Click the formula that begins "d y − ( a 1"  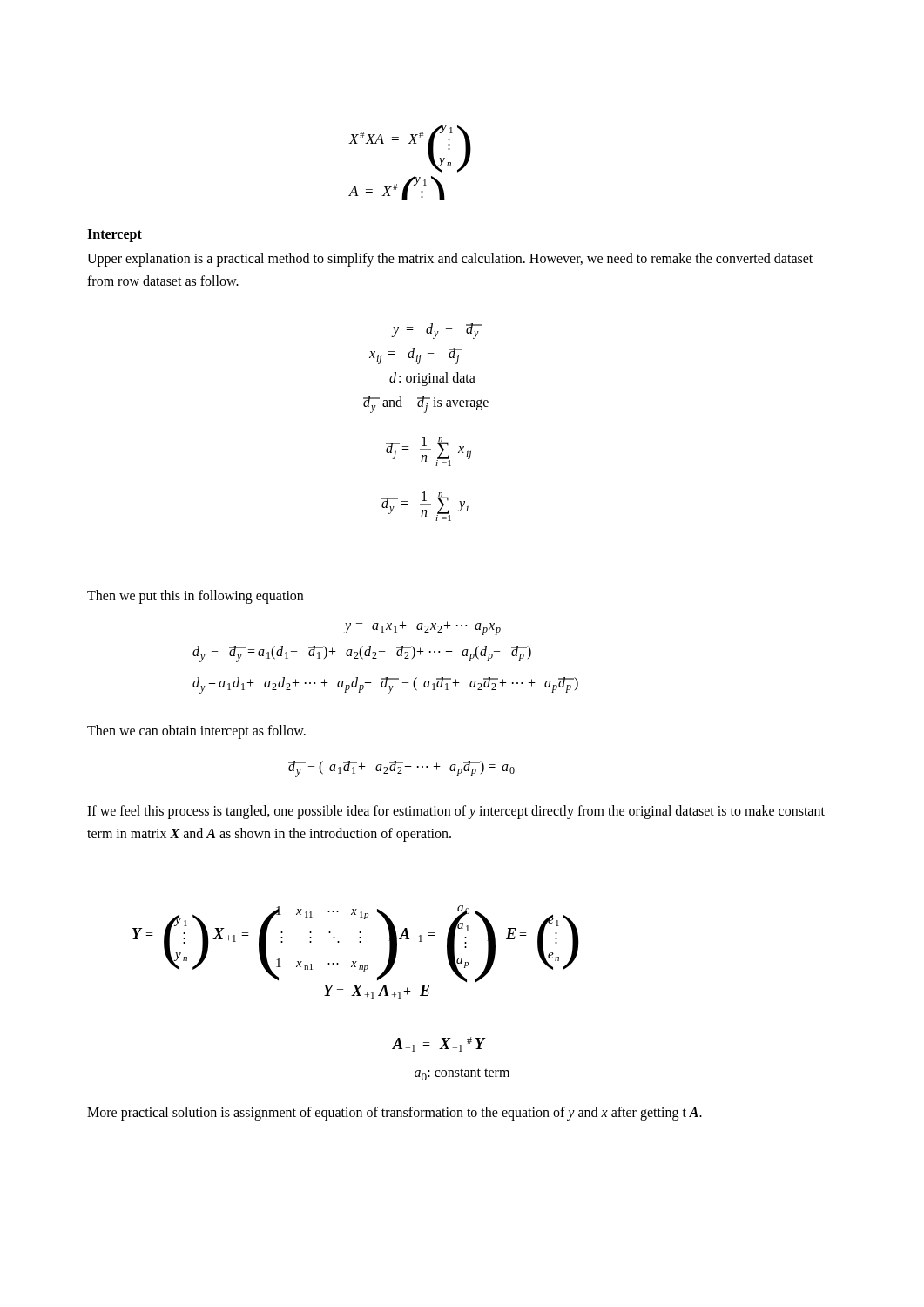tap(462, 765)
